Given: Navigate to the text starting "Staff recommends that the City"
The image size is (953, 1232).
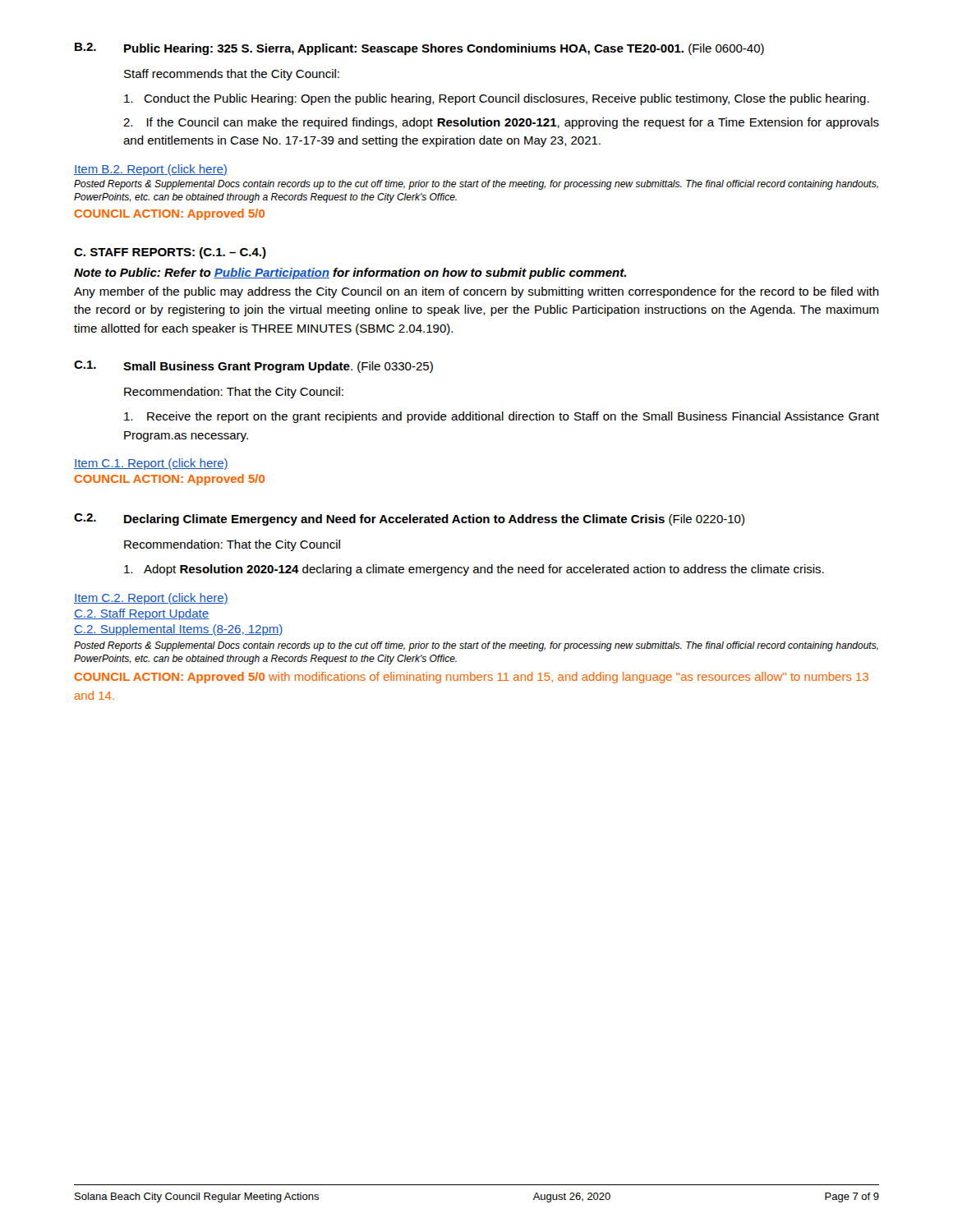Looking at the screenshot, I should click(x=232, y=73).
